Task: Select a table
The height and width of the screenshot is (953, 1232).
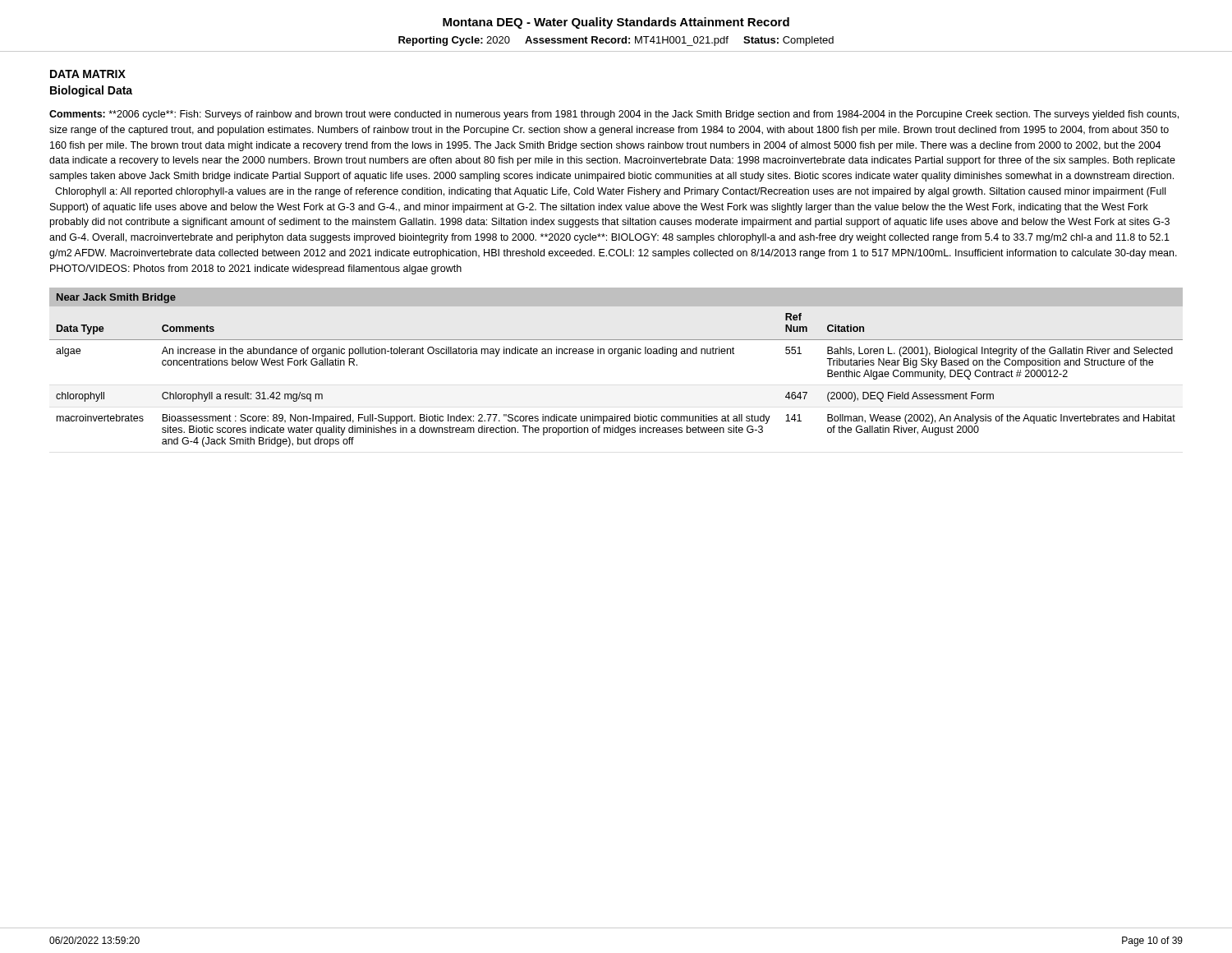Action: click(x=616, y=380)
